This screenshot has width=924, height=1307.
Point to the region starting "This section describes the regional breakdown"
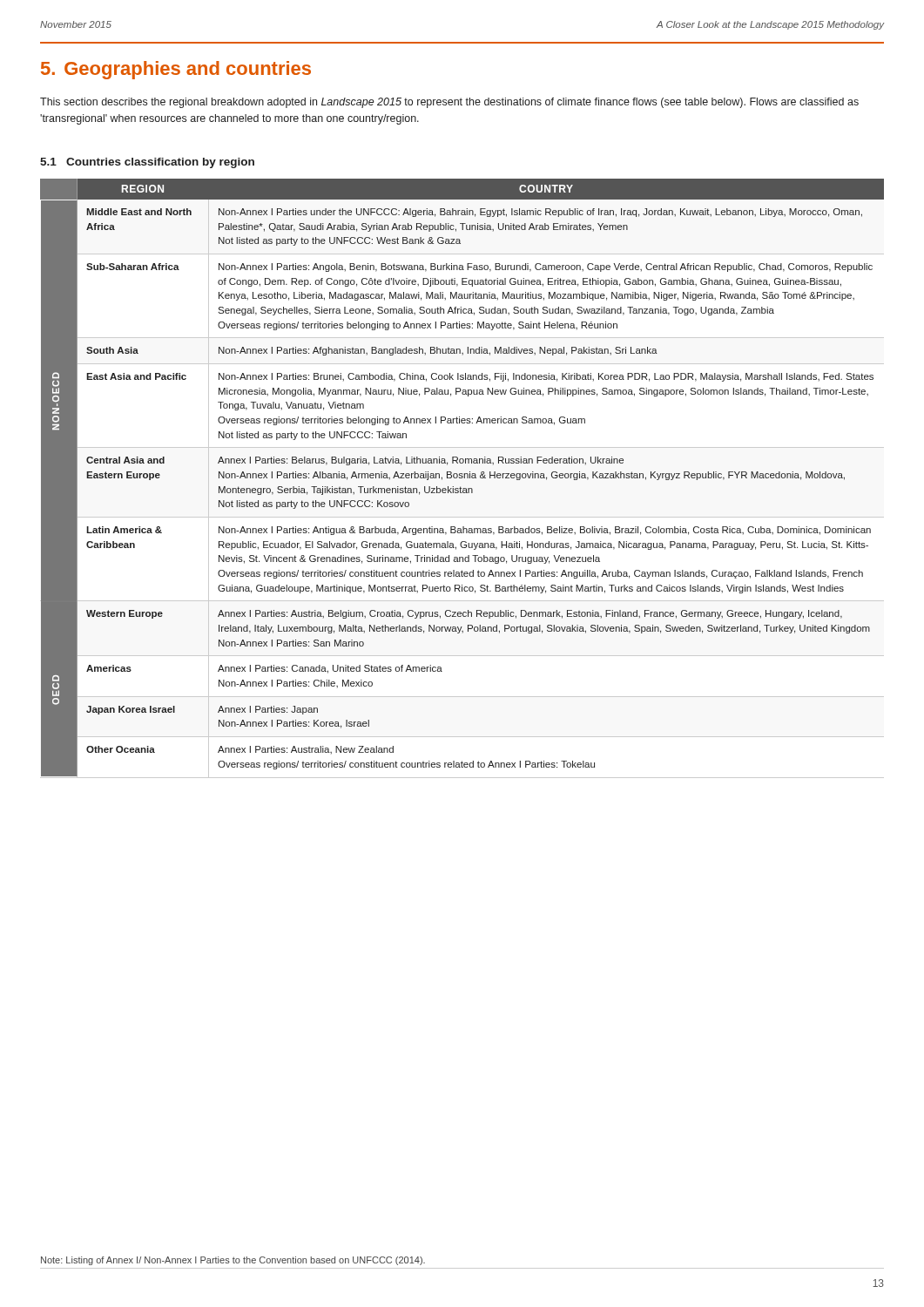click(449, 110)
